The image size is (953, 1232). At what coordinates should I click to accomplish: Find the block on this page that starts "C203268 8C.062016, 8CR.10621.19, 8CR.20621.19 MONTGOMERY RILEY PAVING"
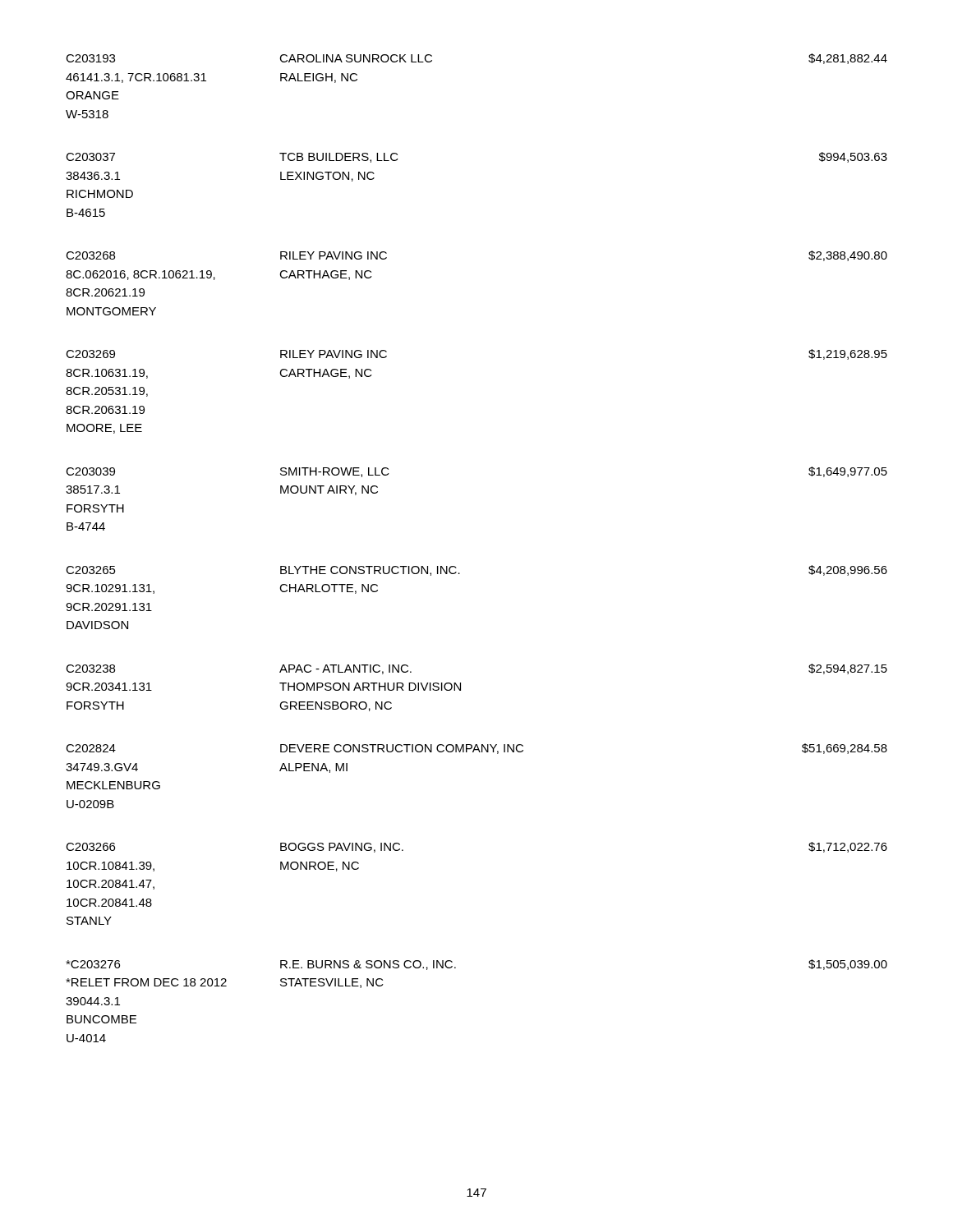92,256
